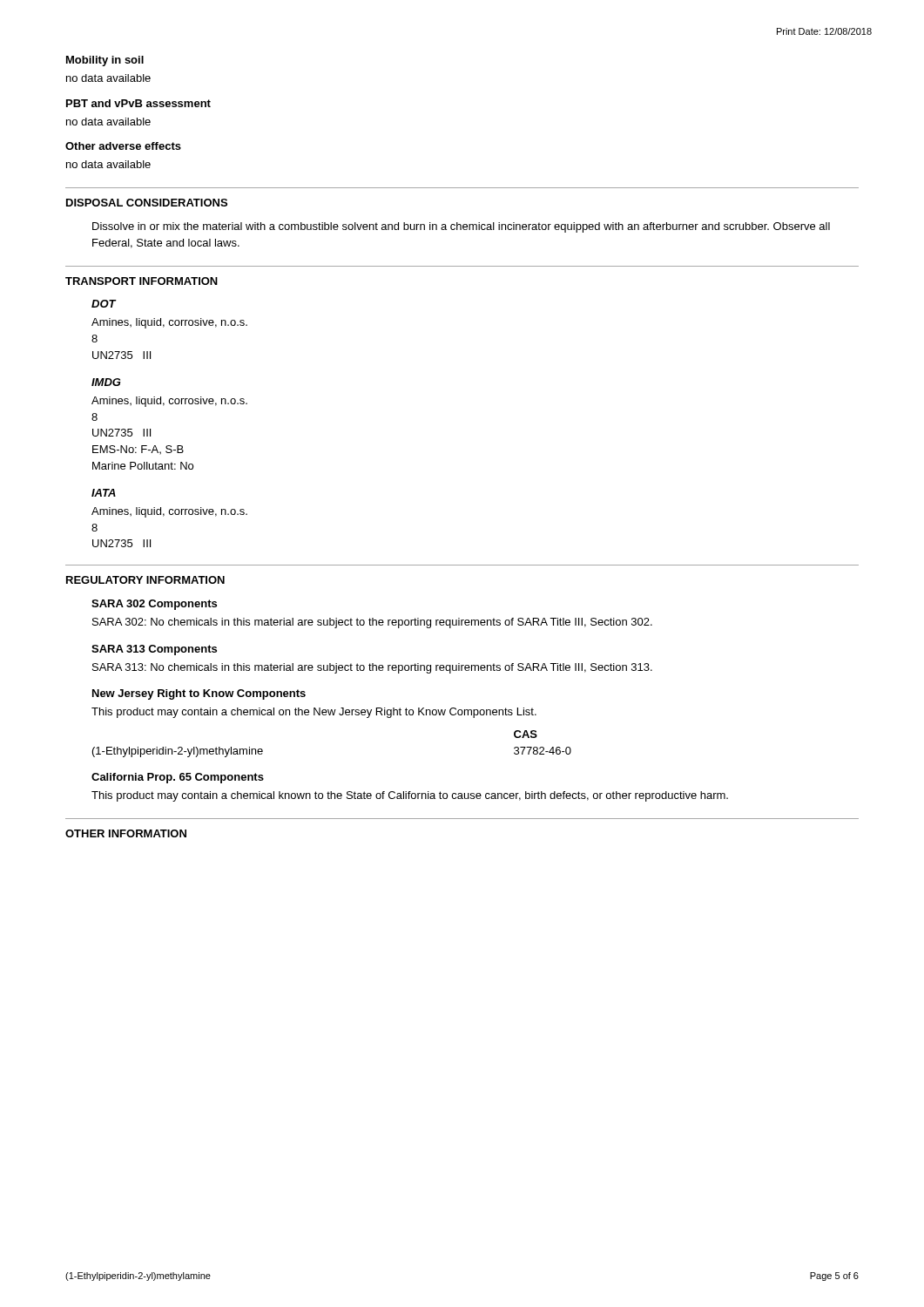Point to the block beginning "This product may contain a chemical on the"
924x1307 pixels.
[475, 713]
